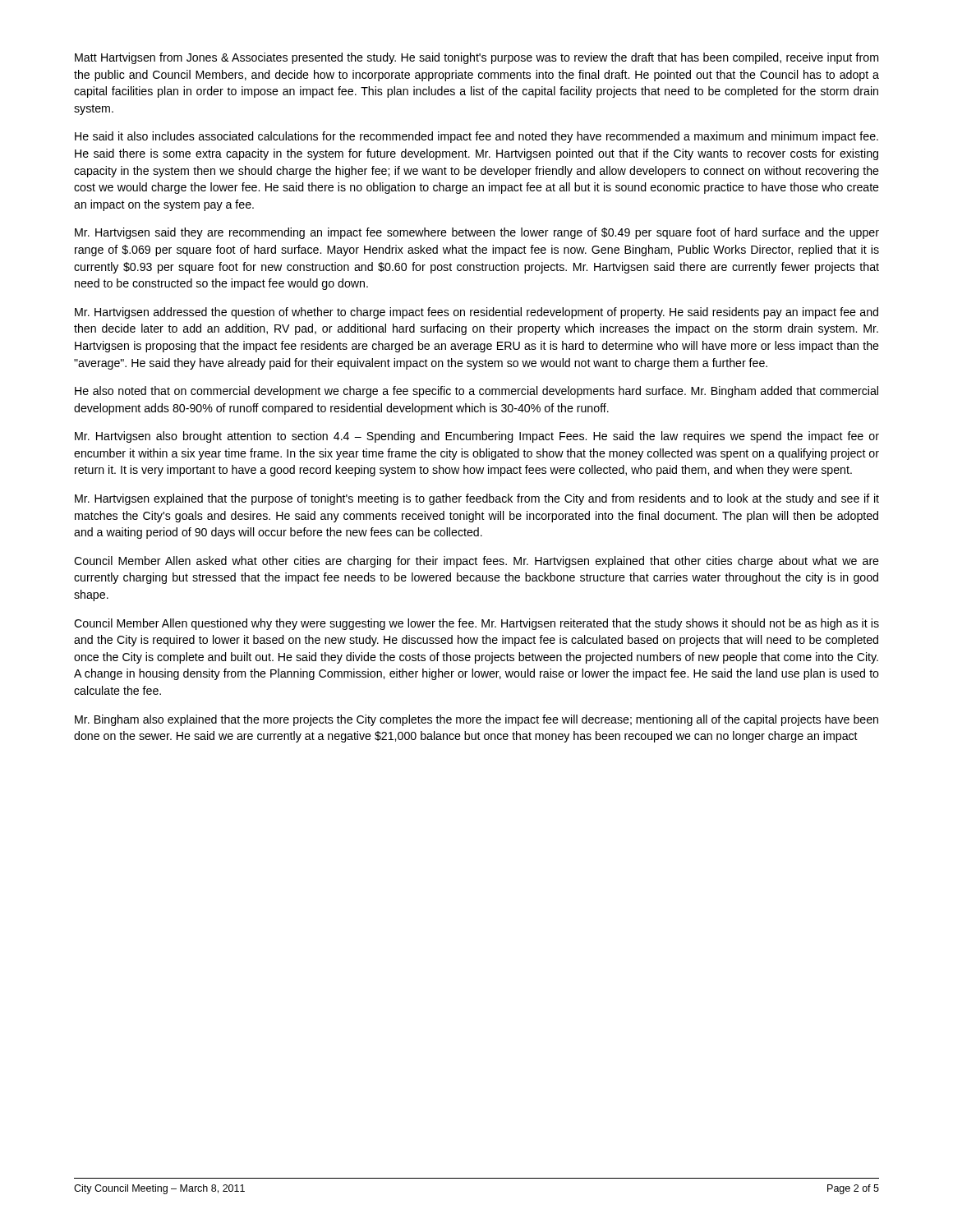The image size is (953, 1232).
Task: Select the element starting "He also noted that on commercial development"
Action: tap(476, 400)
